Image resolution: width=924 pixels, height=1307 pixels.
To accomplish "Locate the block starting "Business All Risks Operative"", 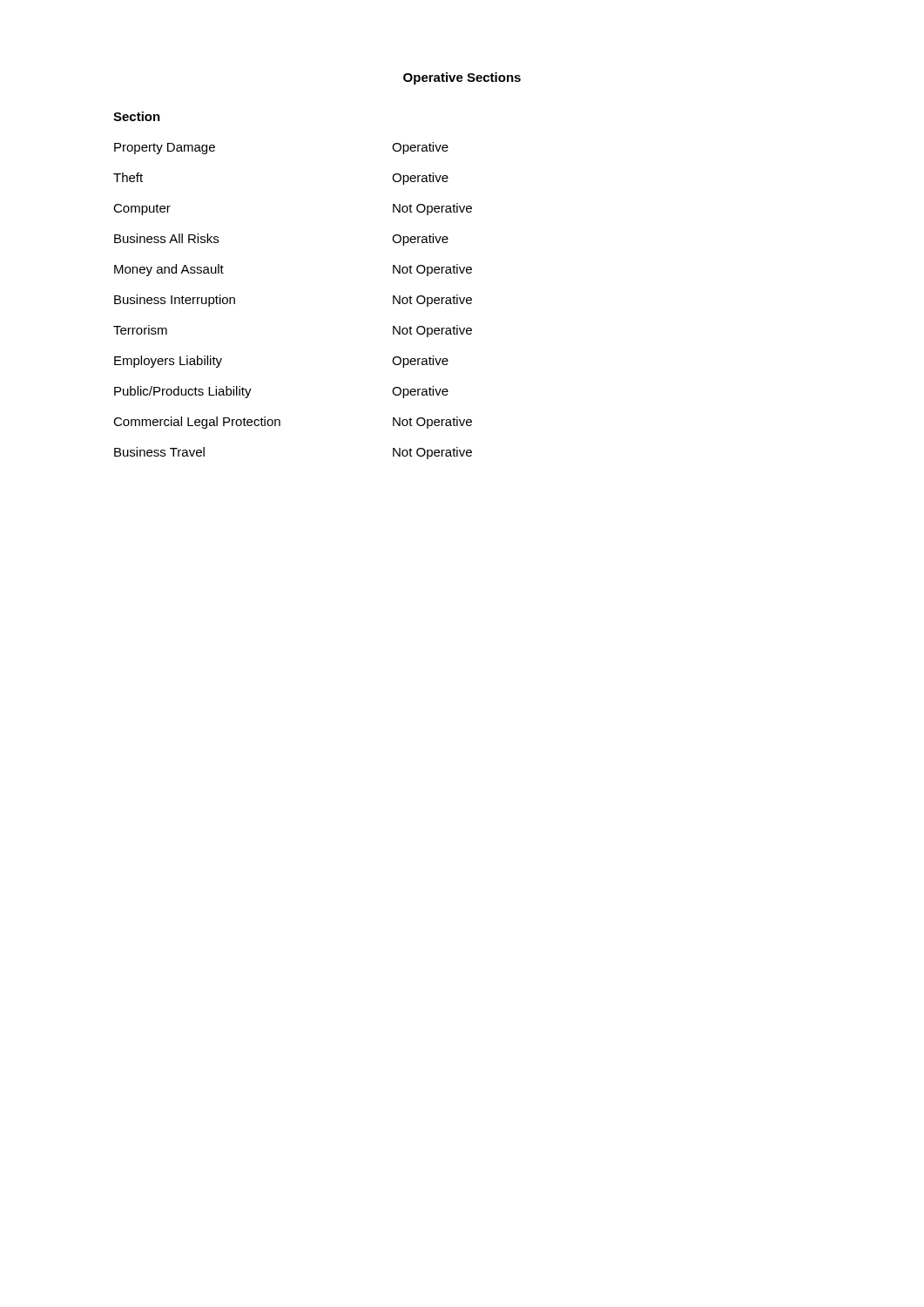I will point(162,239).
